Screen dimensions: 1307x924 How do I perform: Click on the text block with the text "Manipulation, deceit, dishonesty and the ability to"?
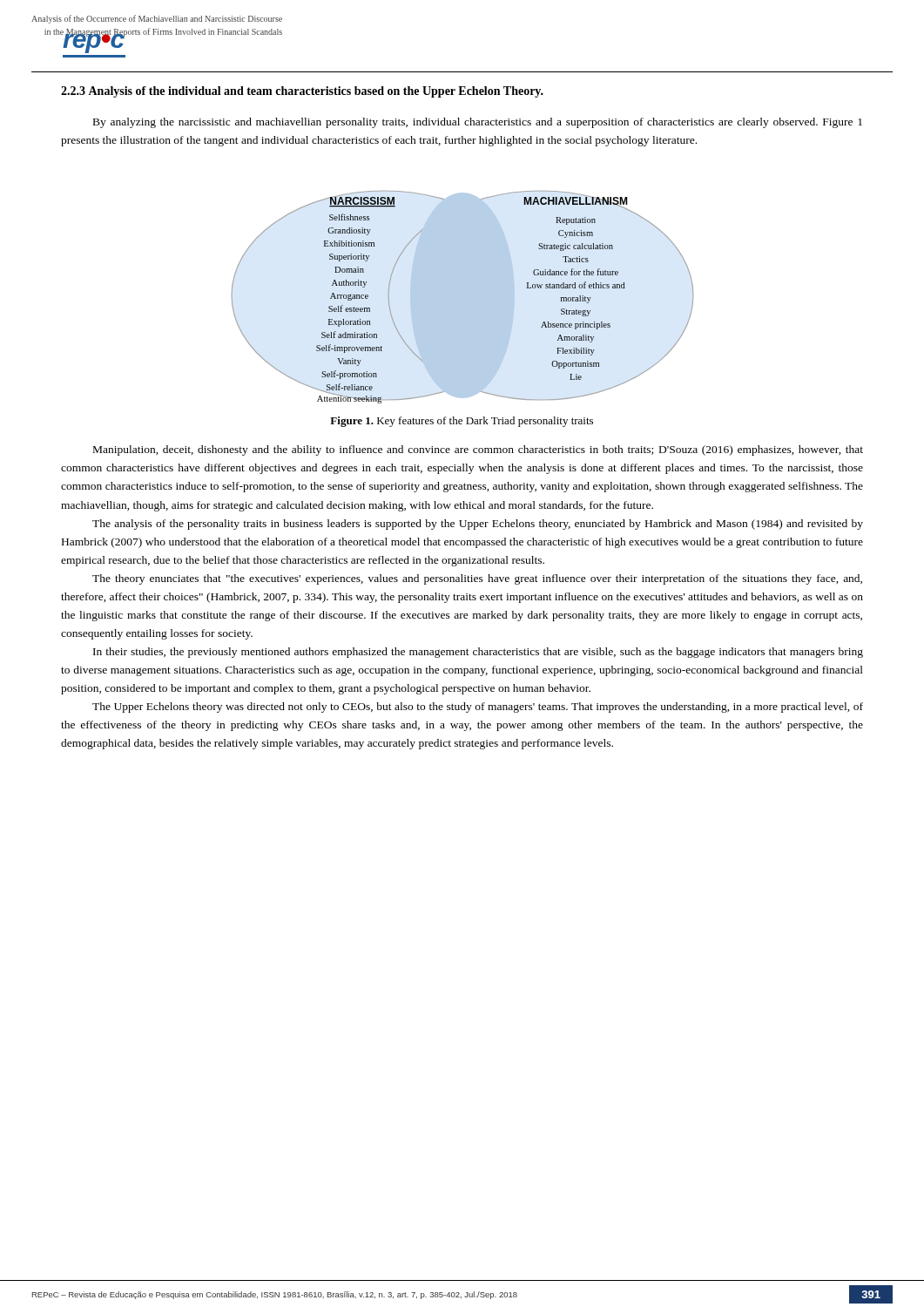click(462, 477)
